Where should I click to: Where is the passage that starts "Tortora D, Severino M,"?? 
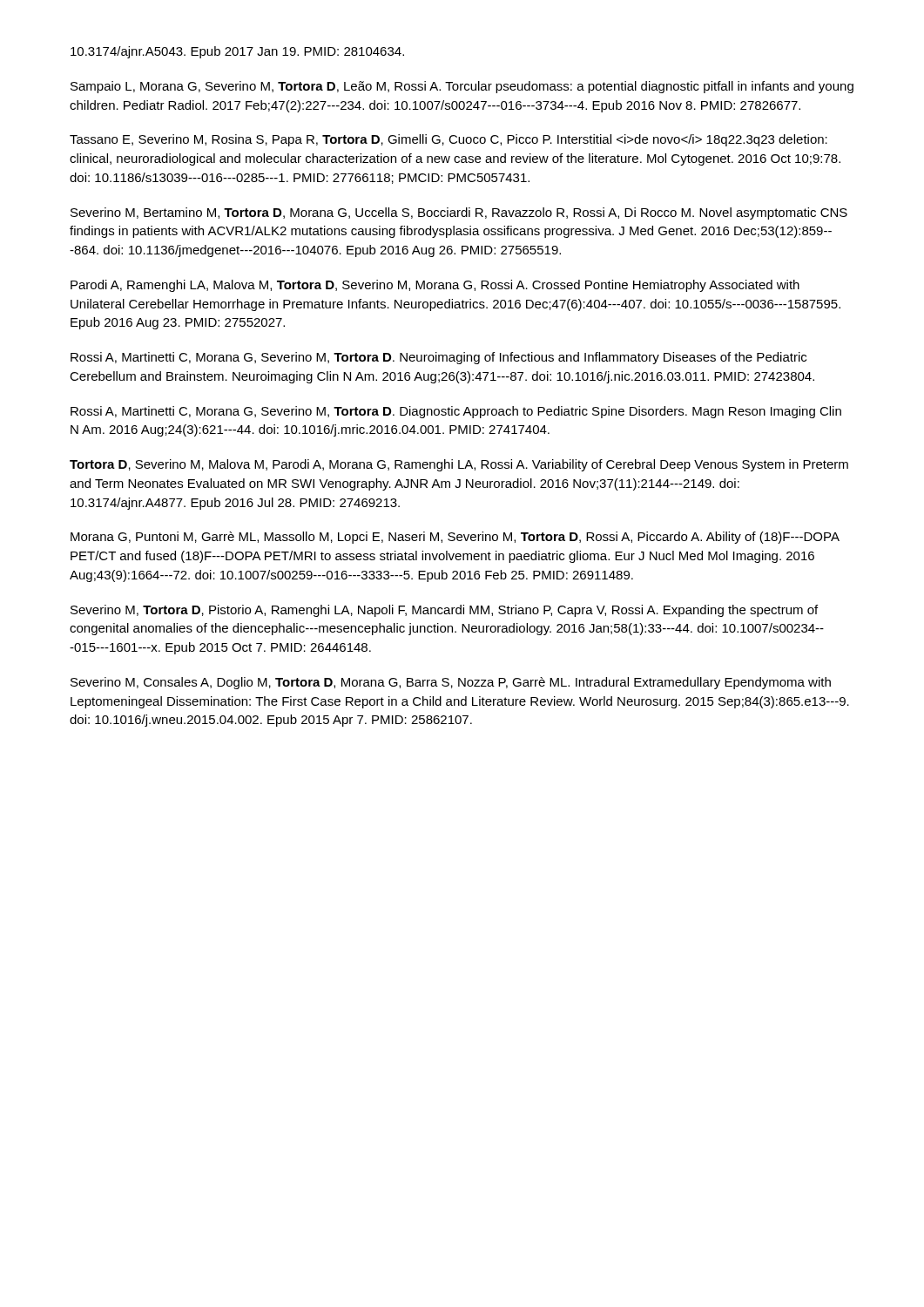coord(459,483)
